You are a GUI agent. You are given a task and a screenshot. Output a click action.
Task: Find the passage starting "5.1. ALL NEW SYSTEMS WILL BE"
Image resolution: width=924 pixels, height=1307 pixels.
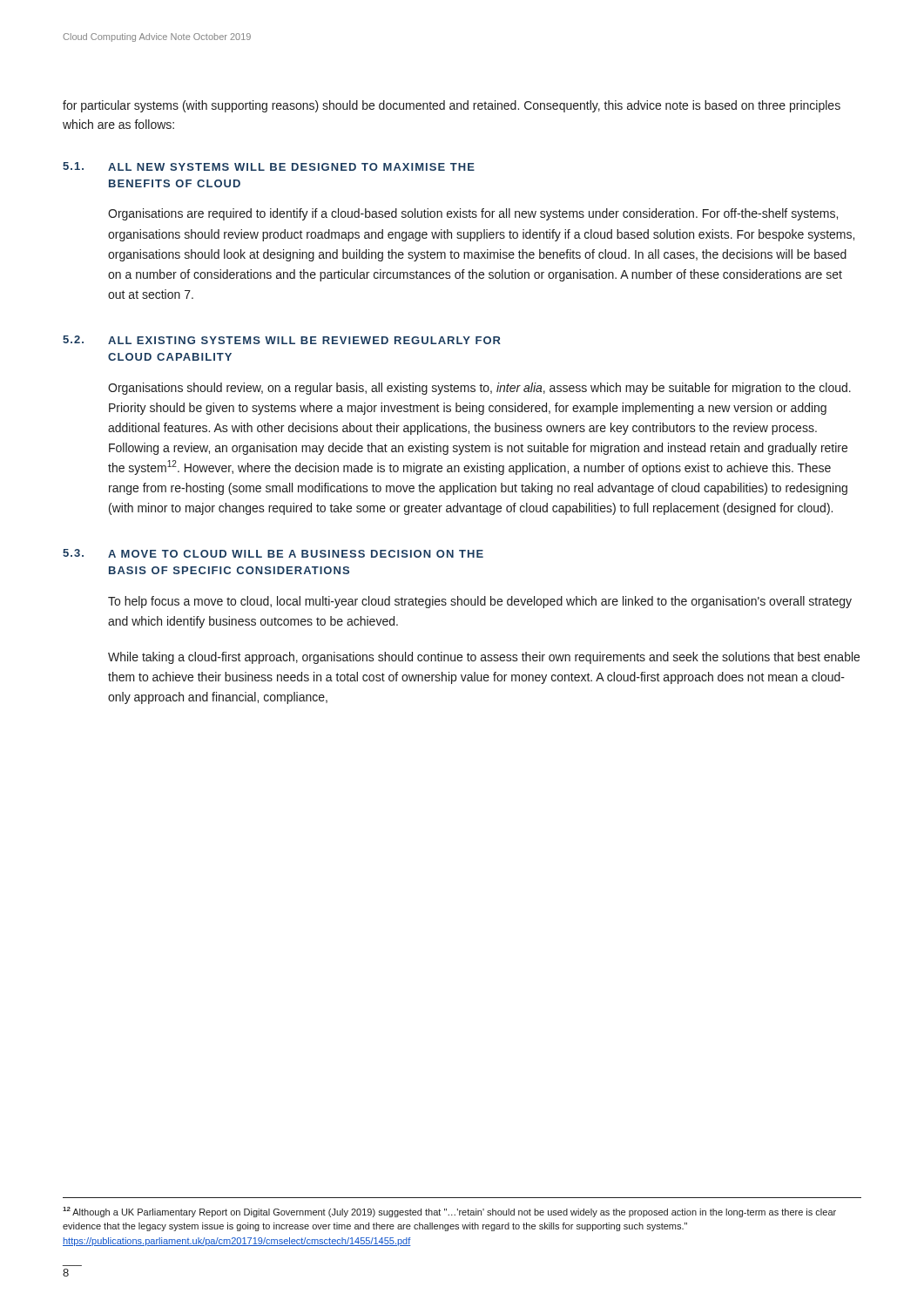click(269, 176)
